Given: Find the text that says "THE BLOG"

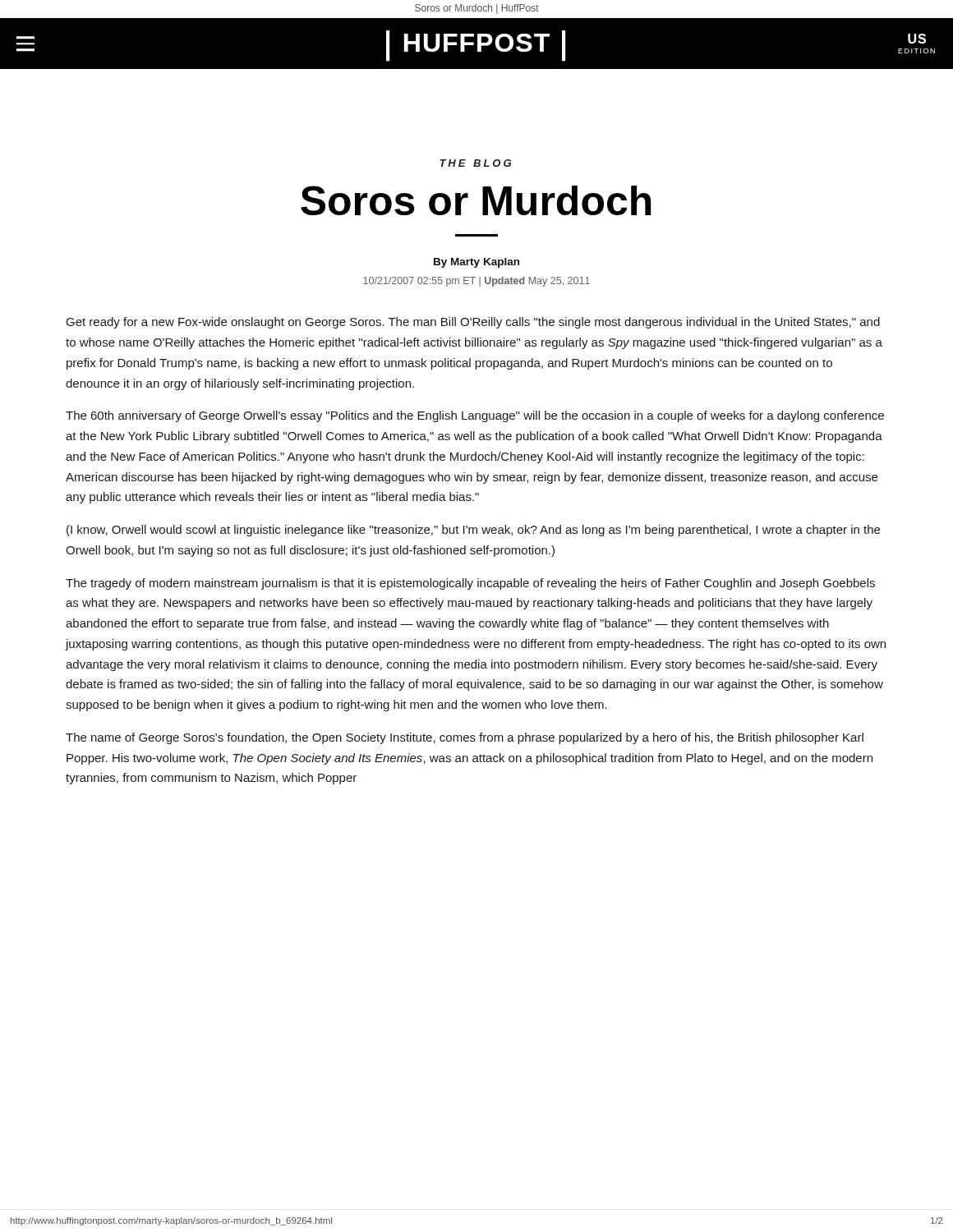Looking at the screenshot, I should click(x=476, y=163).
